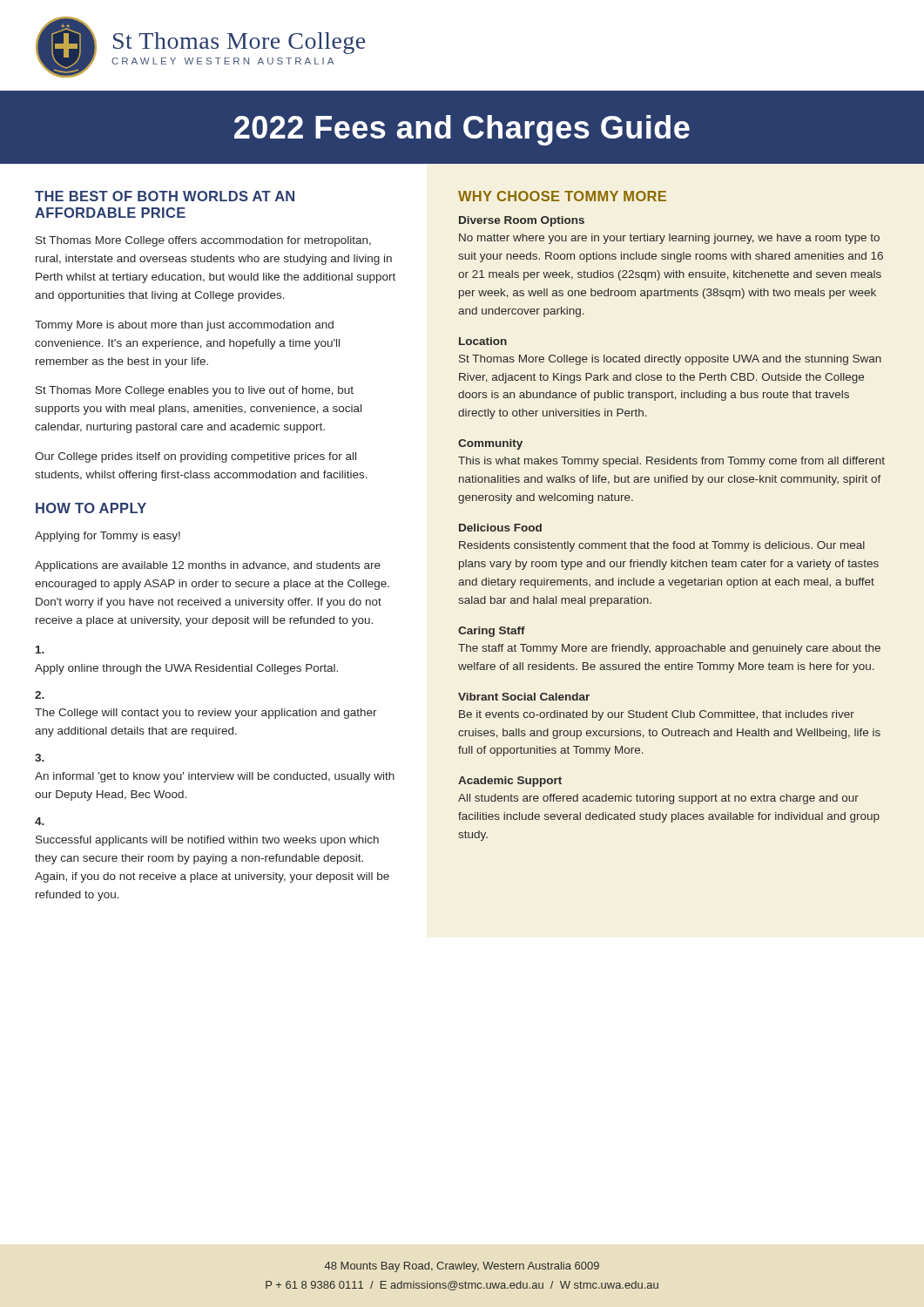Find the text block with the text "The staff at Tommy More are friendly, approachable"

pyautogui.click(x=670, y=657)
